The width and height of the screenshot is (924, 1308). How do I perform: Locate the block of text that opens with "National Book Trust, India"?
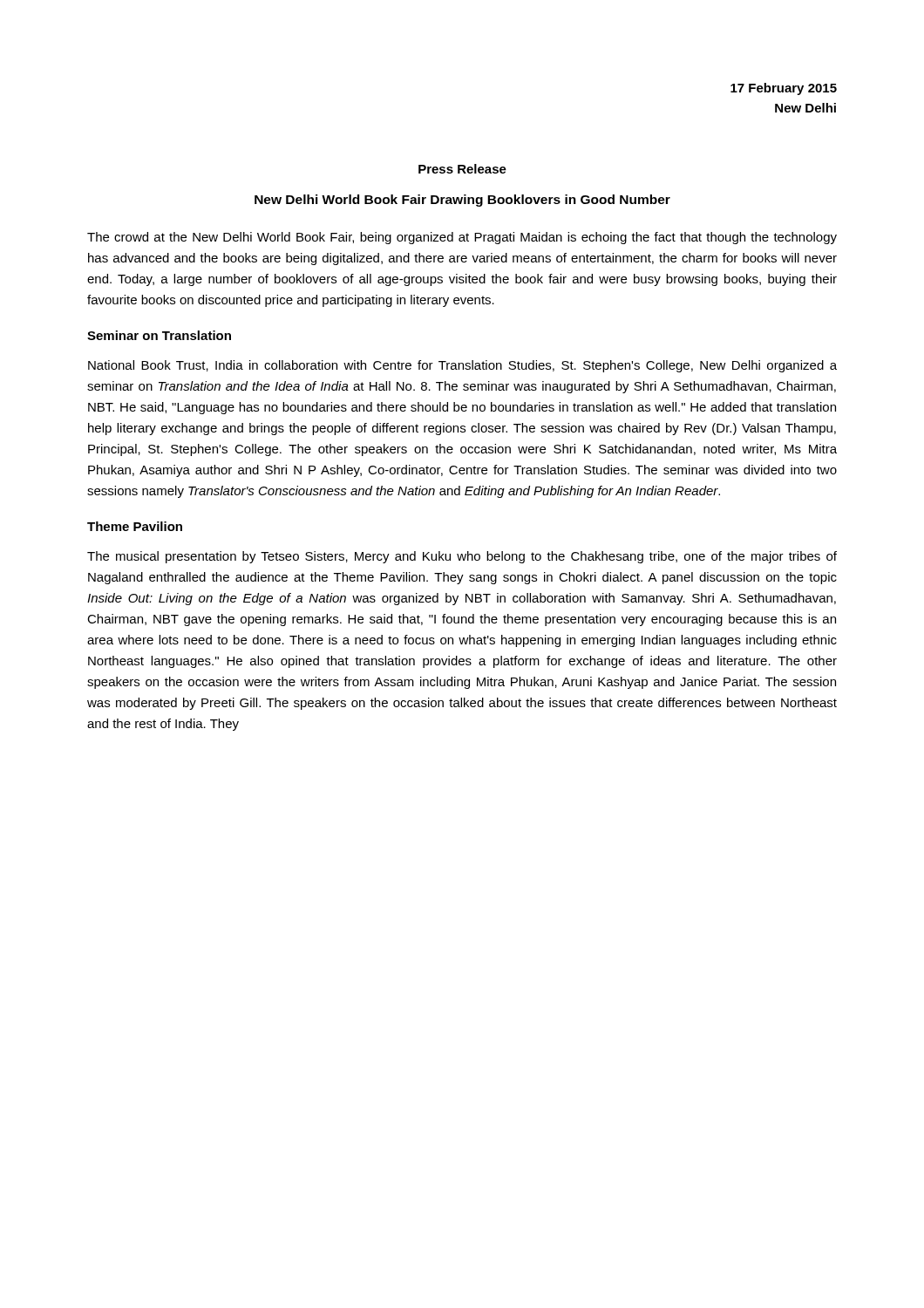pyautogui.click(x=462, y=428)
